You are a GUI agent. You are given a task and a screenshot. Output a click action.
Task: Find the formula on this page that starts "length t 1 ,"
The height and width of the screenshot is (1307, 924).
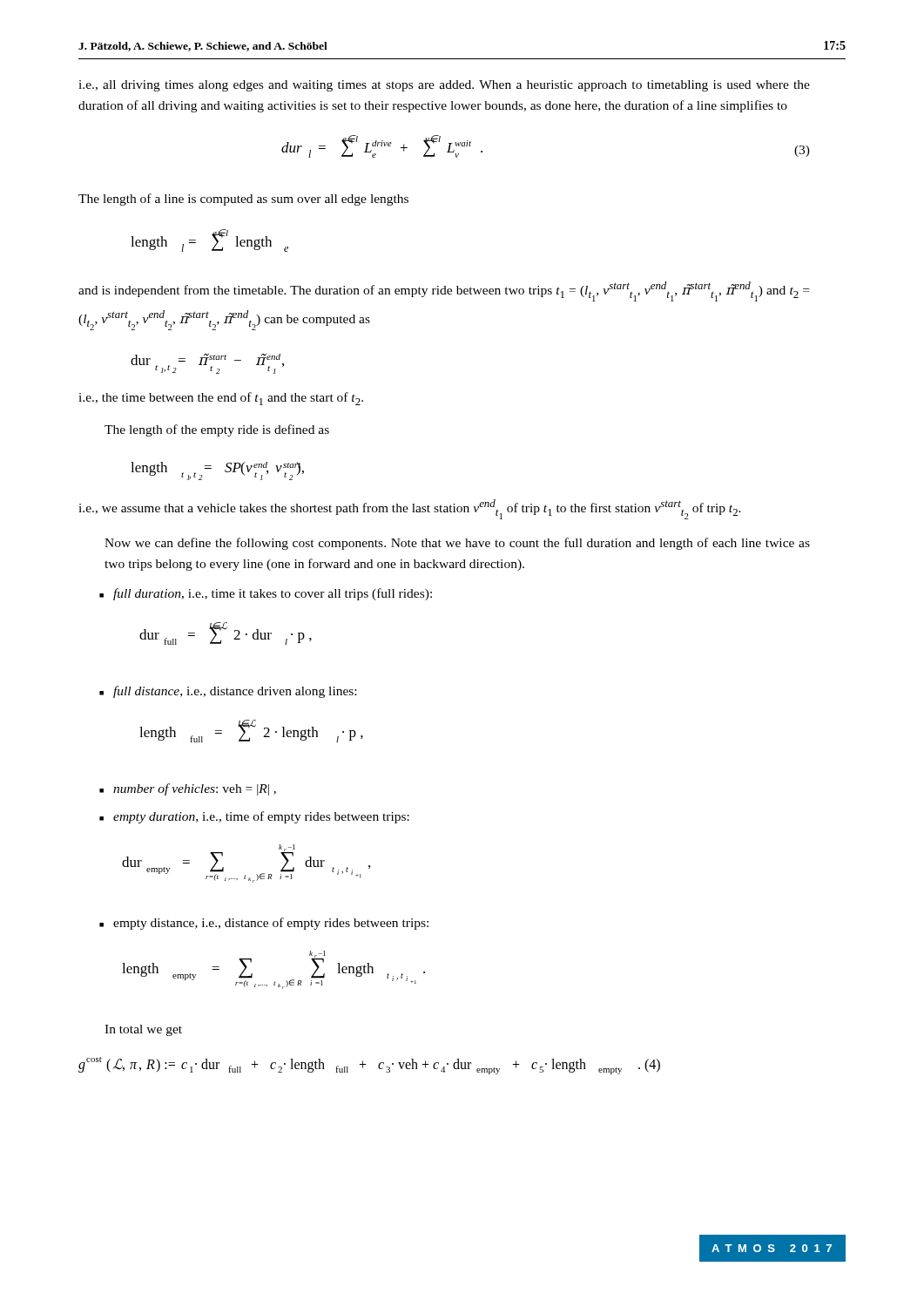(x=257, y=467)
